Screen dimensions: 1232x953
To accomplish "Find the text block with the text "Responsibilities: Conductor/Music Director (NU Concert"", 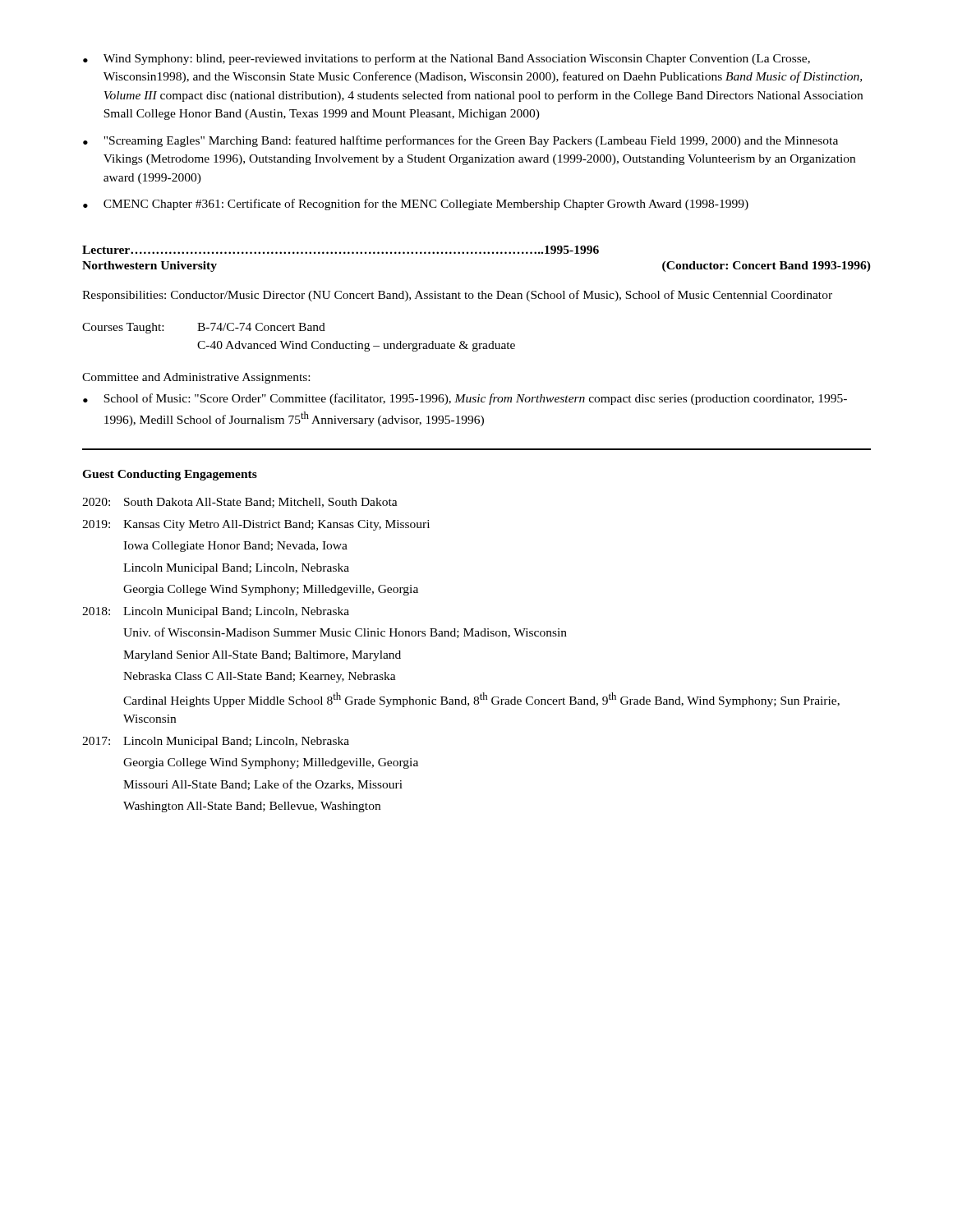I will 457,295.
